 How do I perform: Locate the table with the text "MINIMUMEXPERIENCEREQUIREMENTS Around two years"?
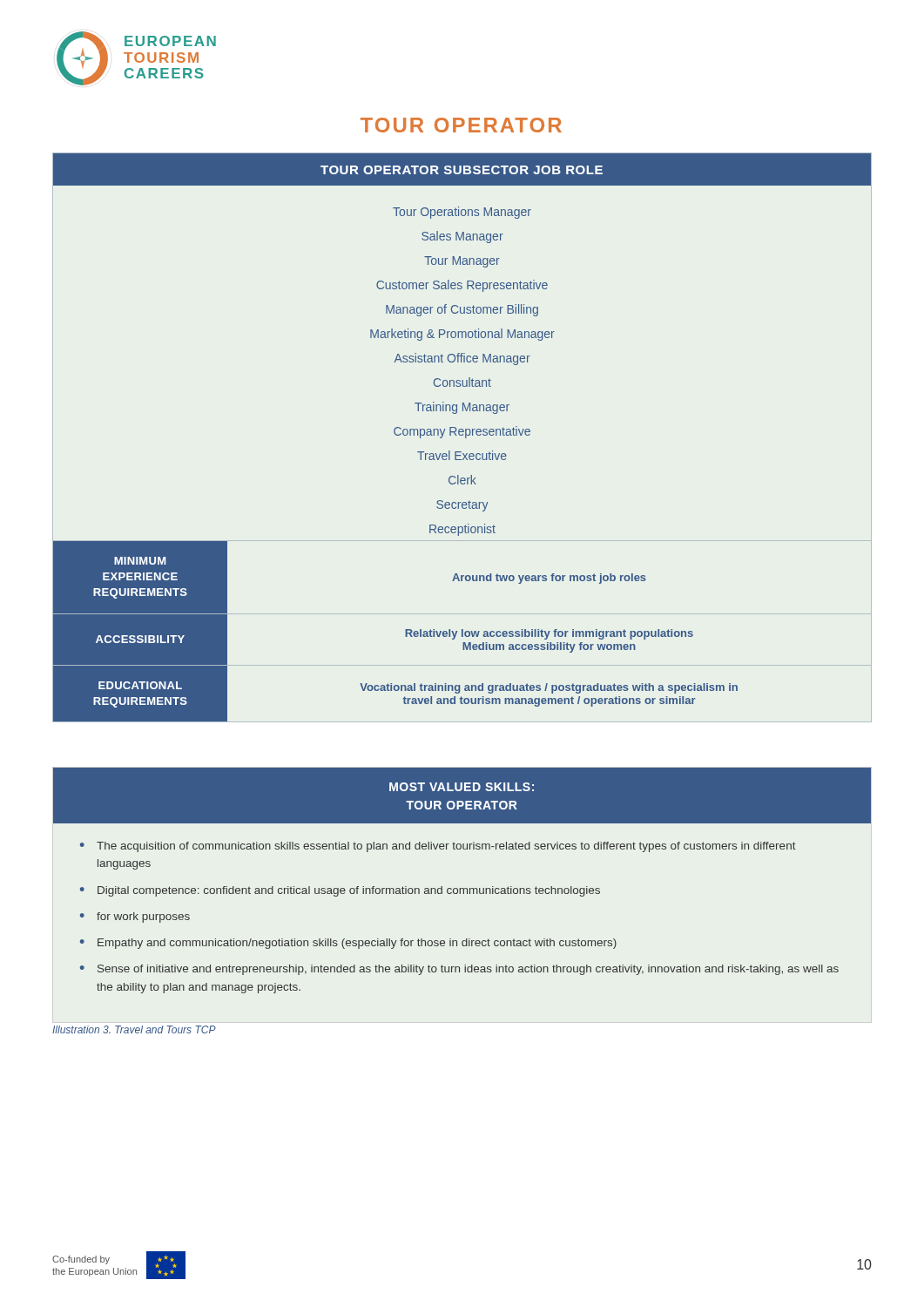pyautogui.click(x=462, y=577)
